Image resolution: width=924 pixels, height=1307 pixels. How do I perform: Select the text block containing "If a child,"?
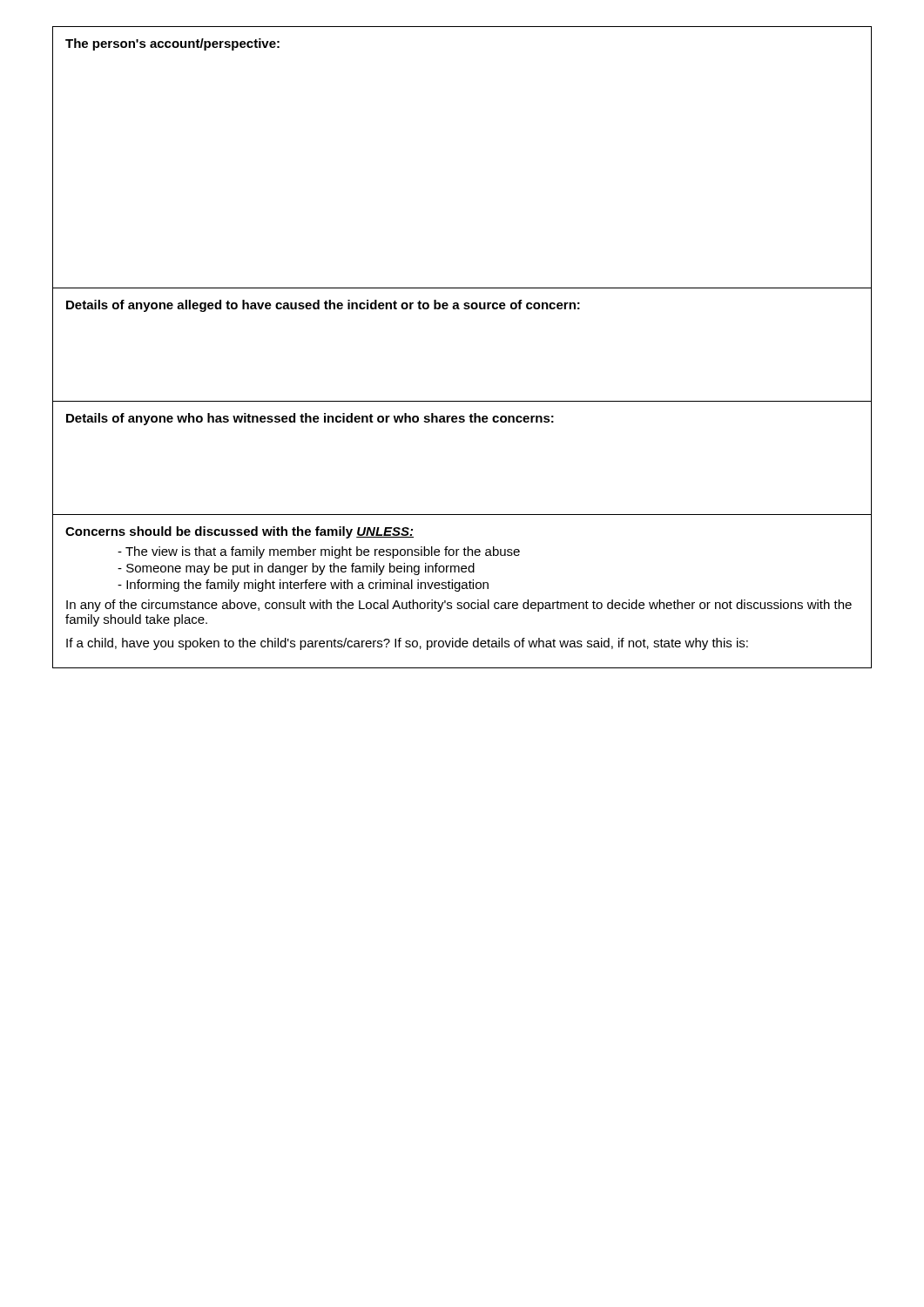coord(407,643)
